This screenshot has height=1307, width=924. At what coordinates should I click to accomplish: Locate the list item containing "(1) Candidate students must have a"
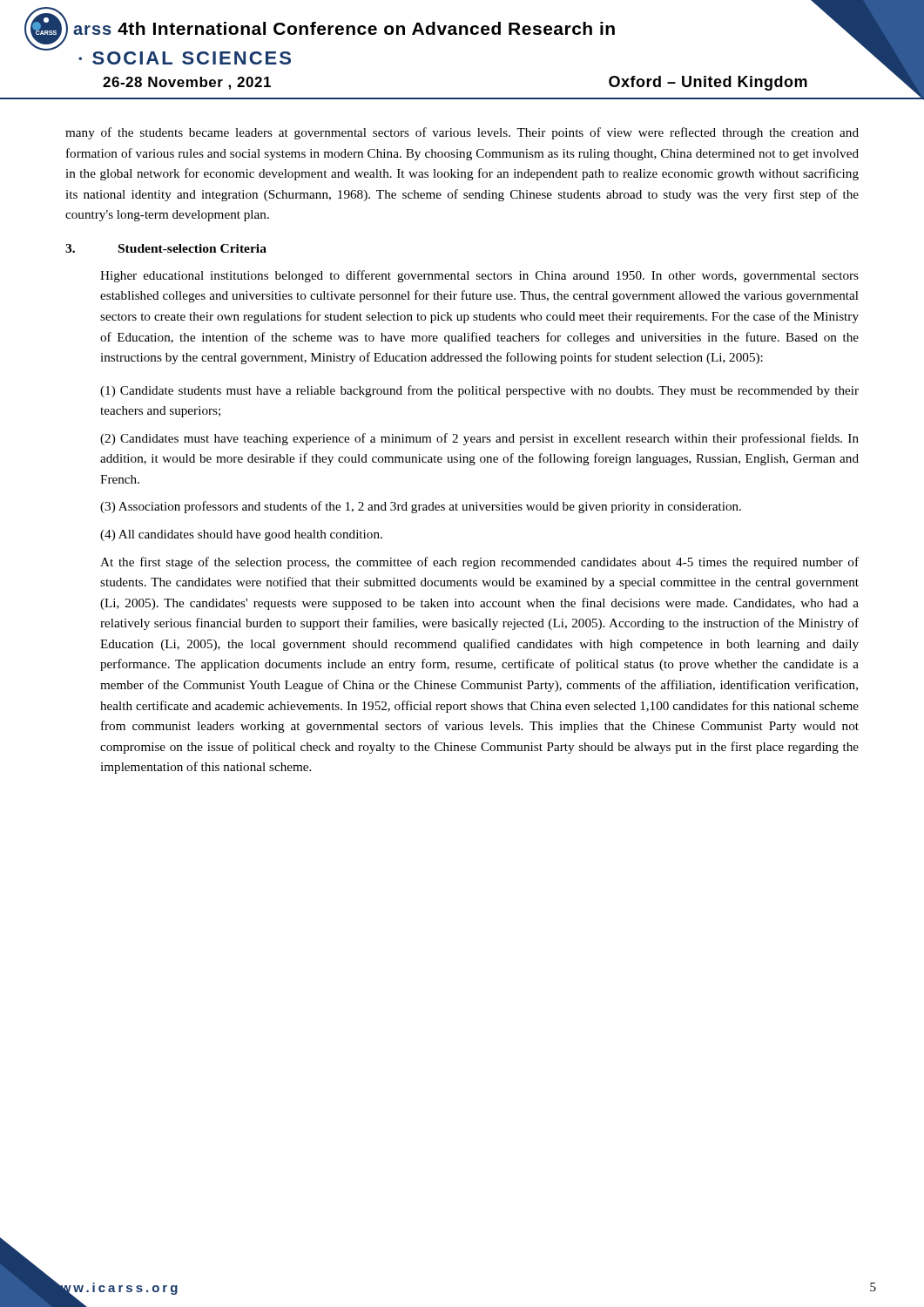479,400
